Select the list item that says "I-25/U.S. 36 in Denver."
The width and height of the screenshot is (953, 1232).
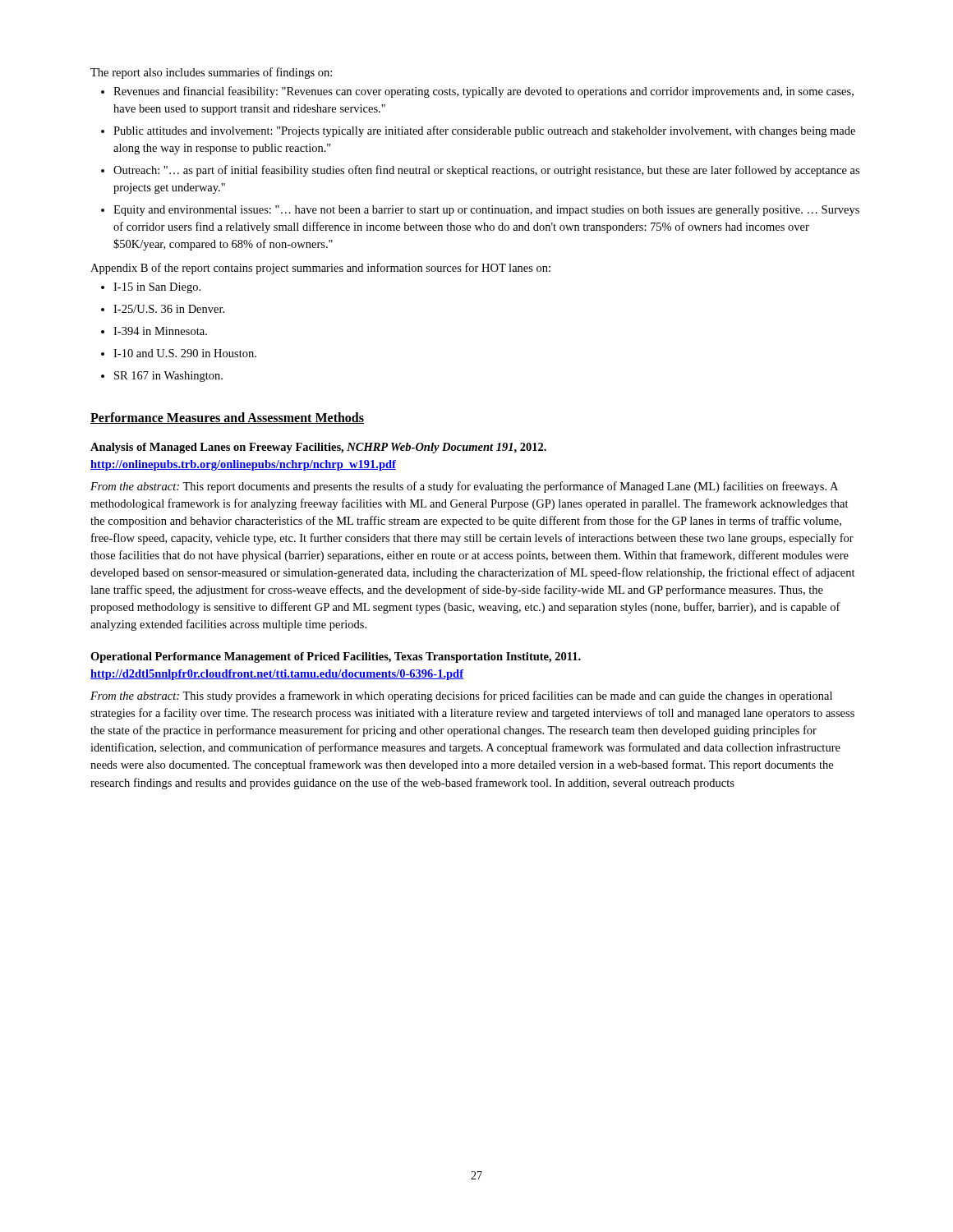pos(169,309)
